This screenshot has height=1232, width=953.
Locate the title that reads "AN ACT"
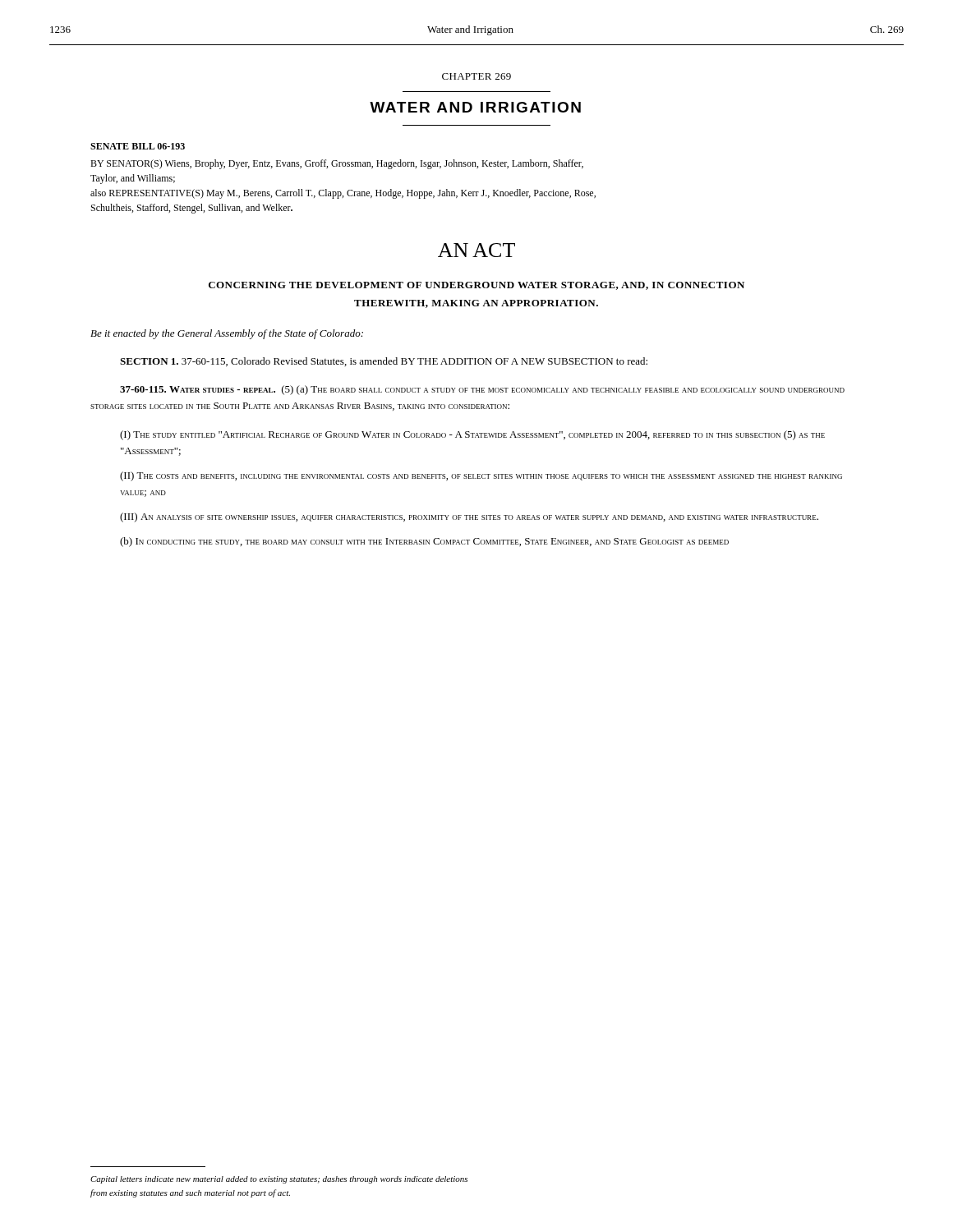coord(476,250)
